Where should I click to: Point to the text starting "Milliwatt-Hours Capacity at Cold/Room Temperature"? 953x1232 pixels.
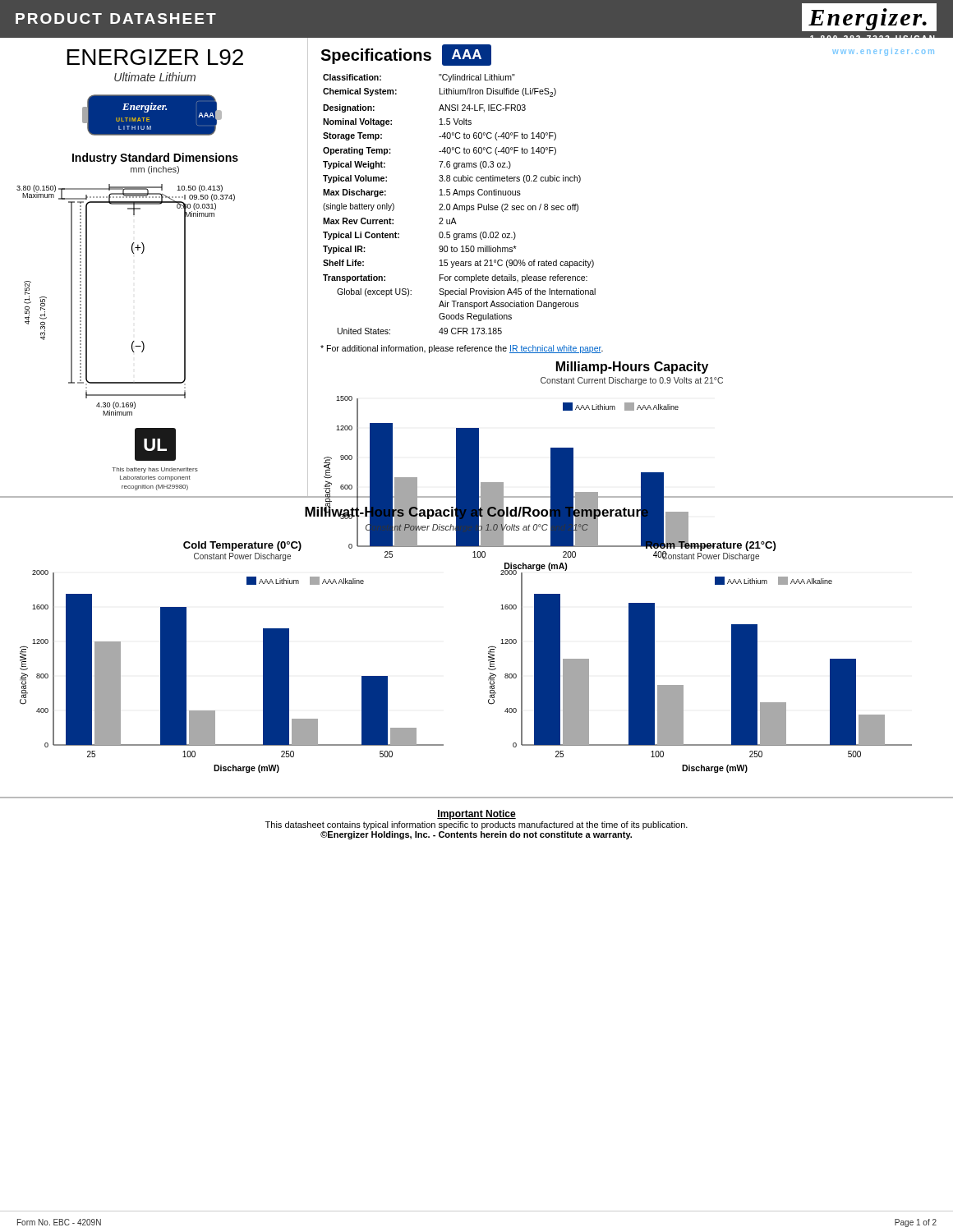tap(476, 512)
